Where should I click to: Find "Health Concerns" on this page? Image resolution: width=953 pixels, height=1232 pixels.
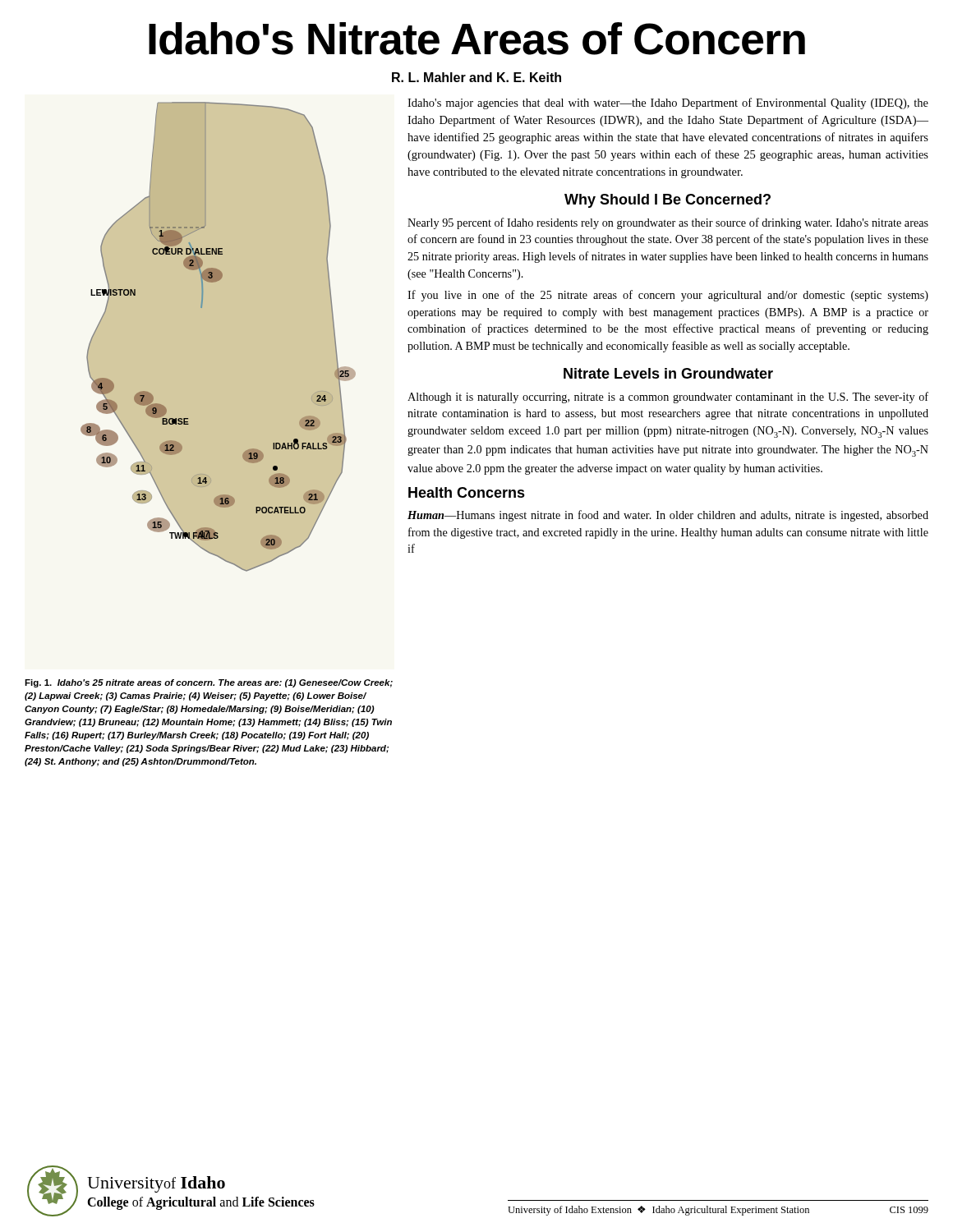[x=466, y=493]
